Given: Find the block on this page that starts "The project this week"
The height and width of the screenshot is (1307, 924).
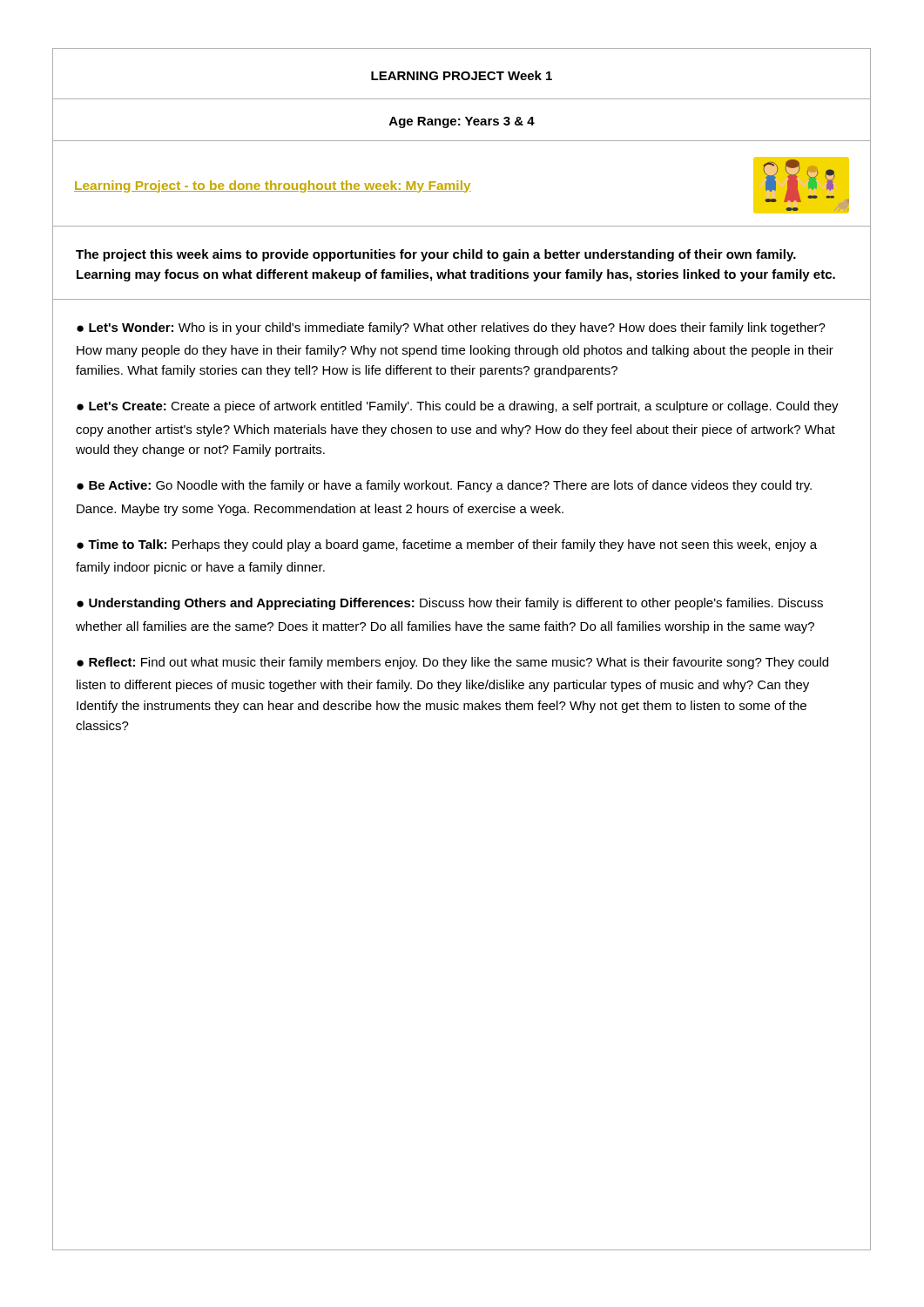Looking at the screenshot, I should click(x=462, y=264).
